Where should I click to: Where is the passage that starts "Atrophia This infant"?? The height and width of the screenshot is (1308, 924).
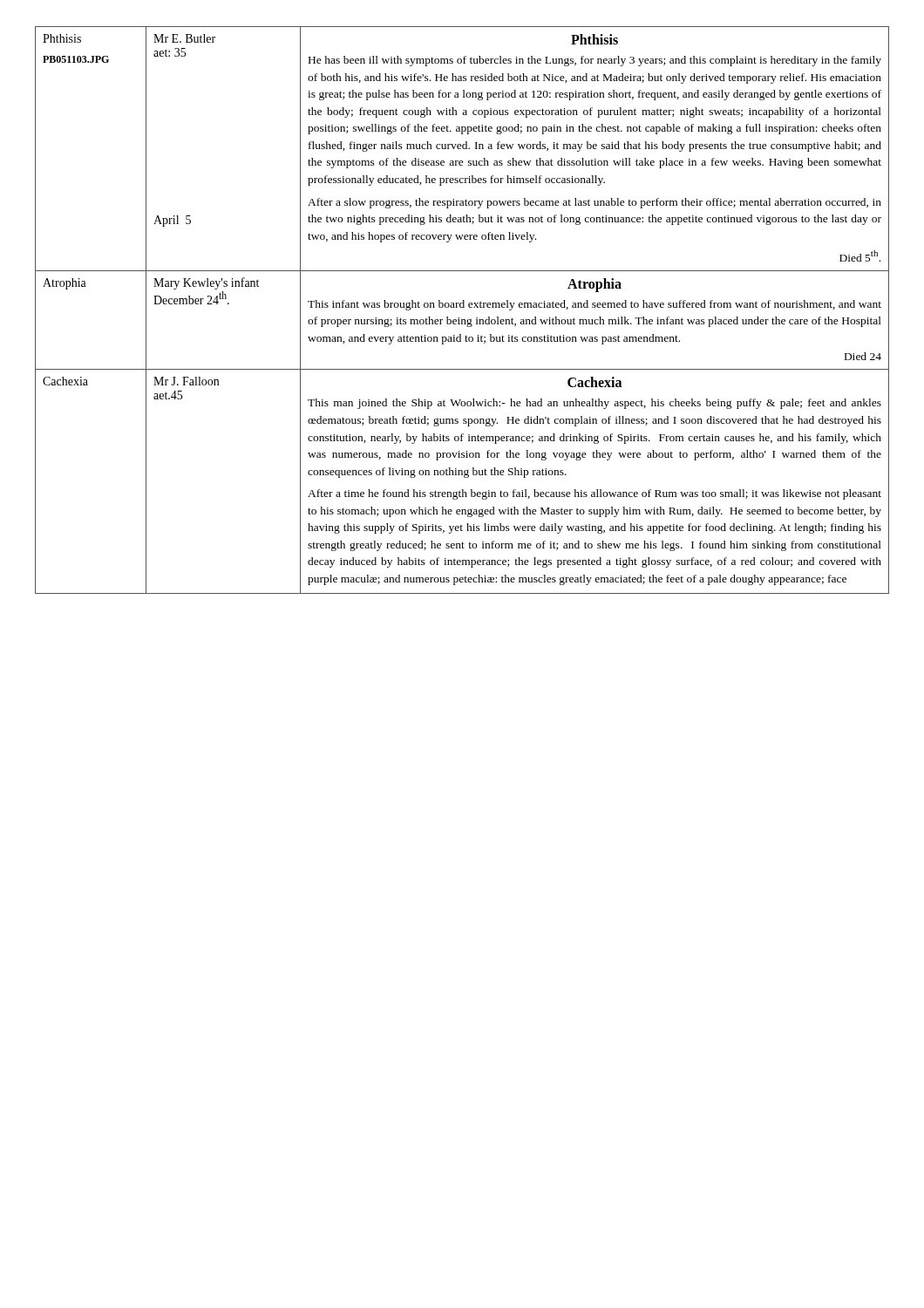595,320
